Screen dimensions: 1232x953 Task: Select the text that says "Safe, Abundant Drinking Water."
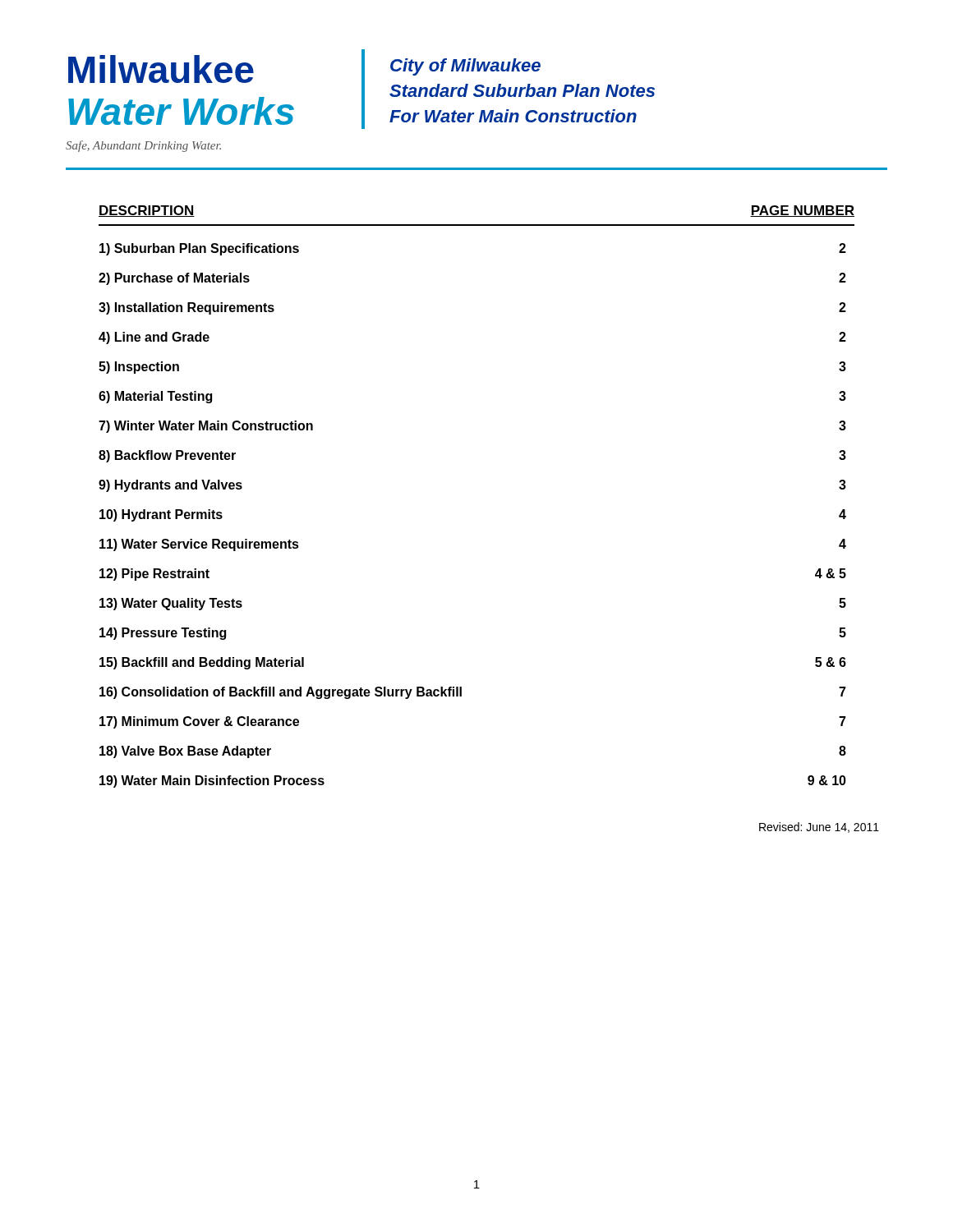pos(144,146)
